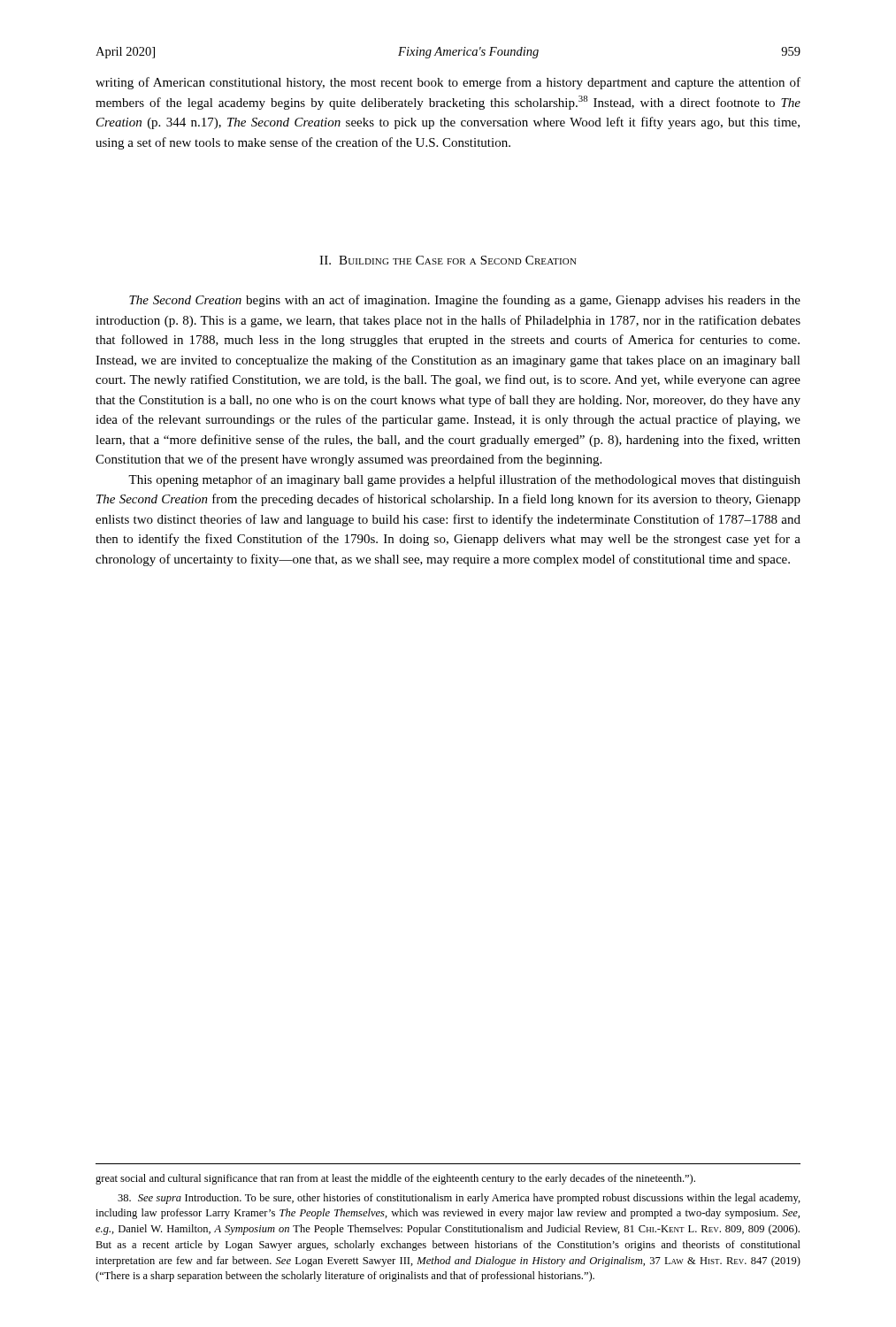
Task: Select the region starting "great social and cultural"
Action: (448, 1228)
